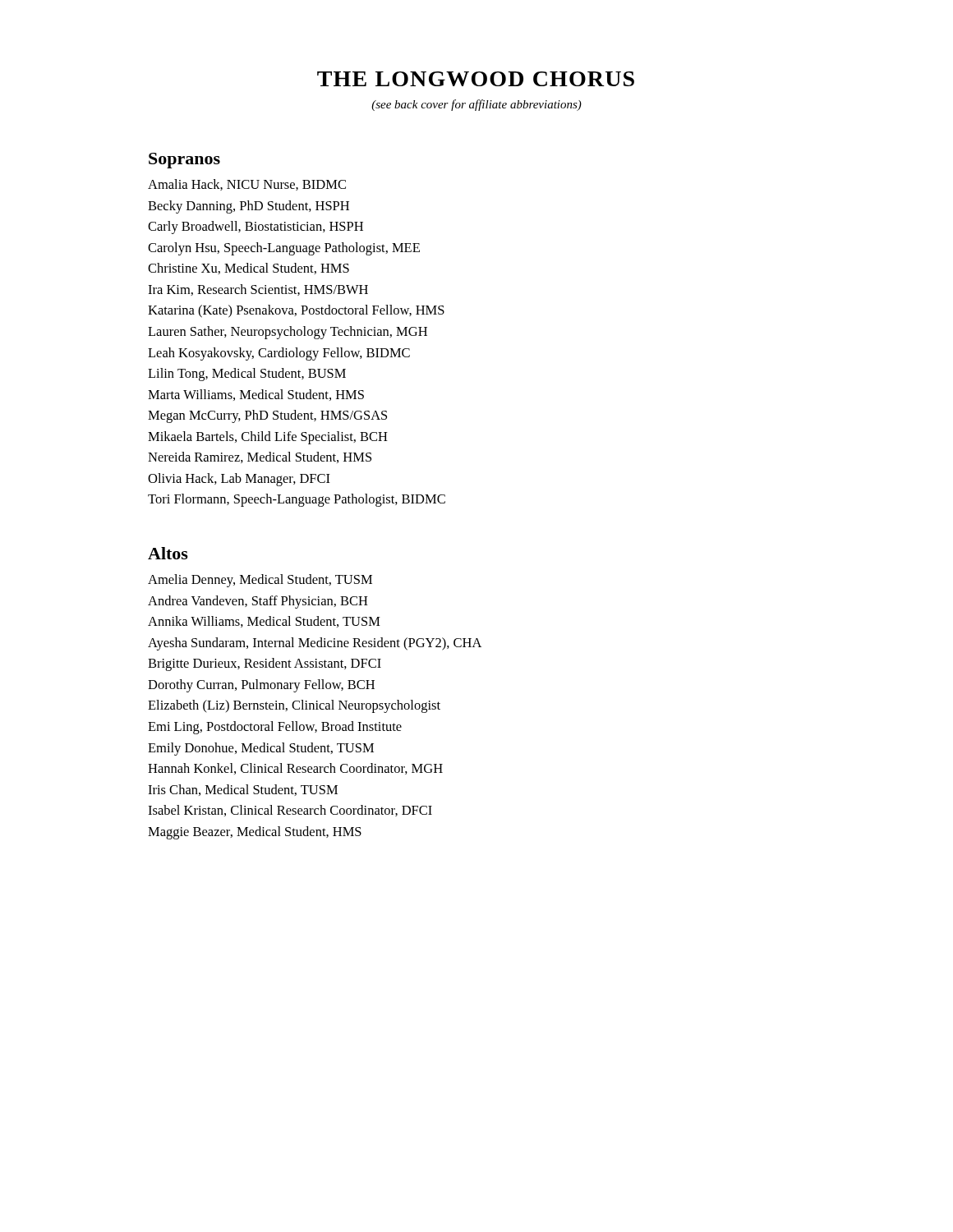The height and width of the screenshot is (1232, 953).
Task: Navigate to the passage starting "Nereida Ramirez, Medical"
Action: point(260,457)
